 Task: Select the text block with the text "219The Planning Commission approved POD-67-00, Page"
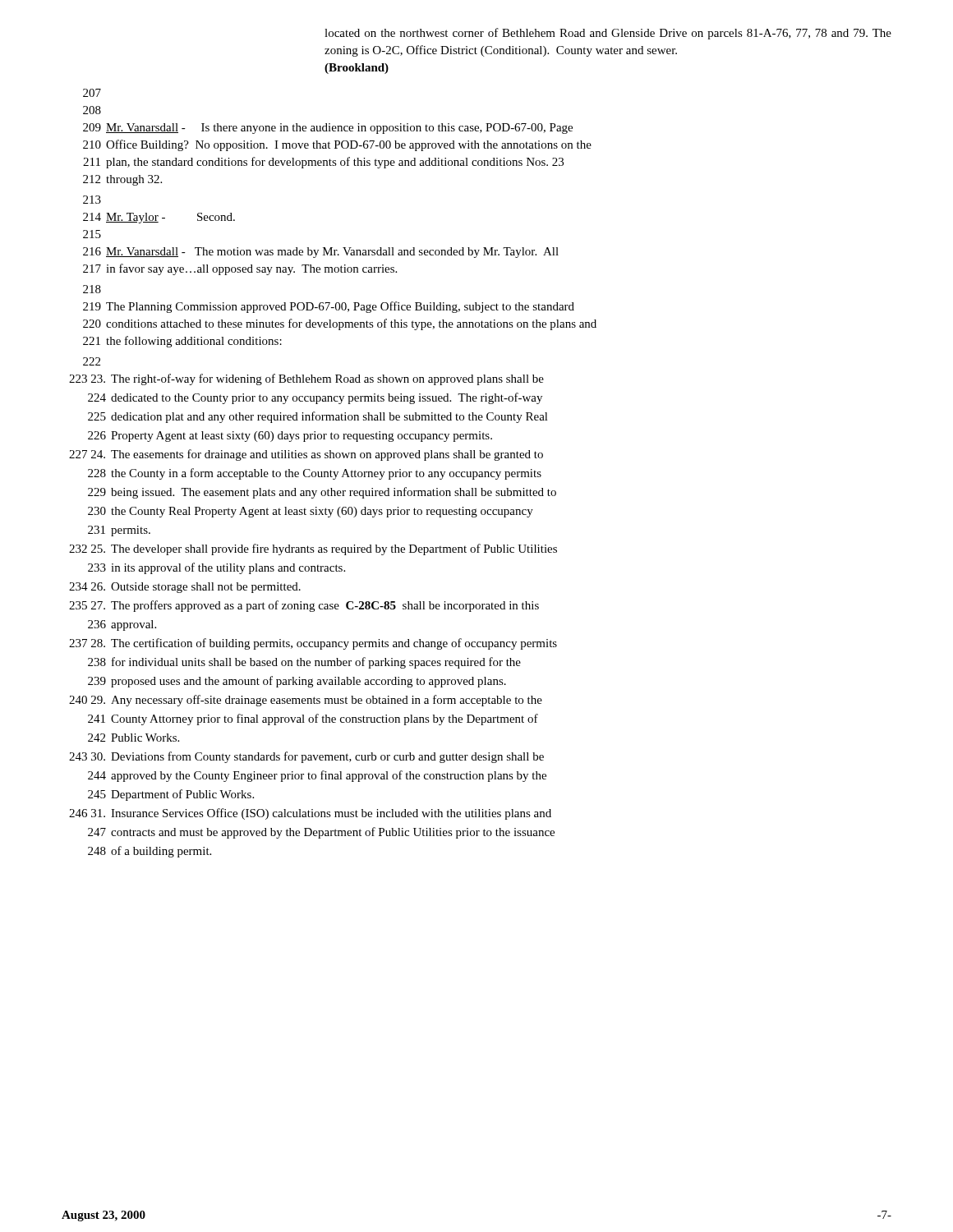pyautogui.click(x=329, y=324)
